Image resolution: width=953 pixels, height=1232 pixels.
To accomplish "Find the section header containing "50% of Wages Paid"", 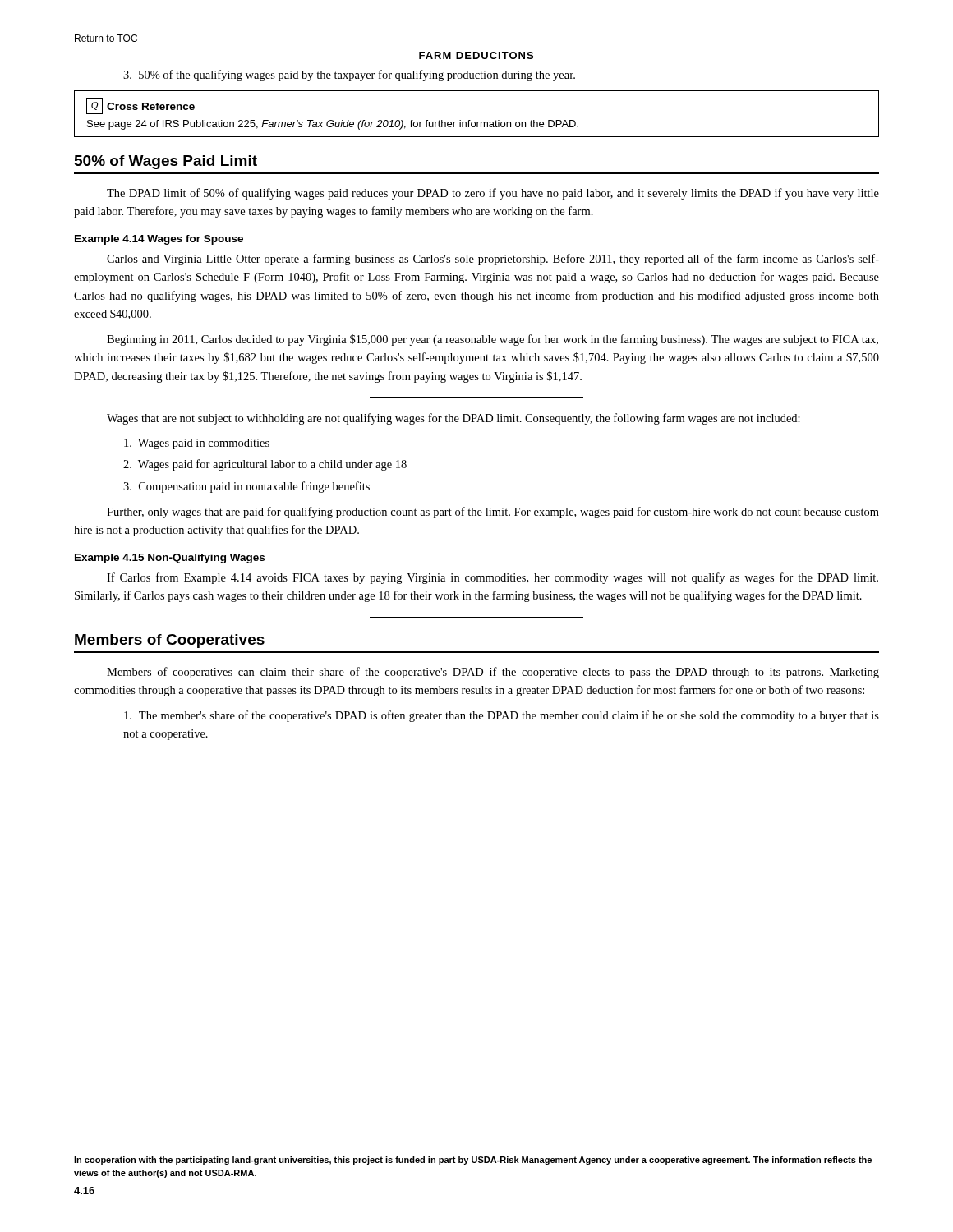I will (x=166, y=161).
